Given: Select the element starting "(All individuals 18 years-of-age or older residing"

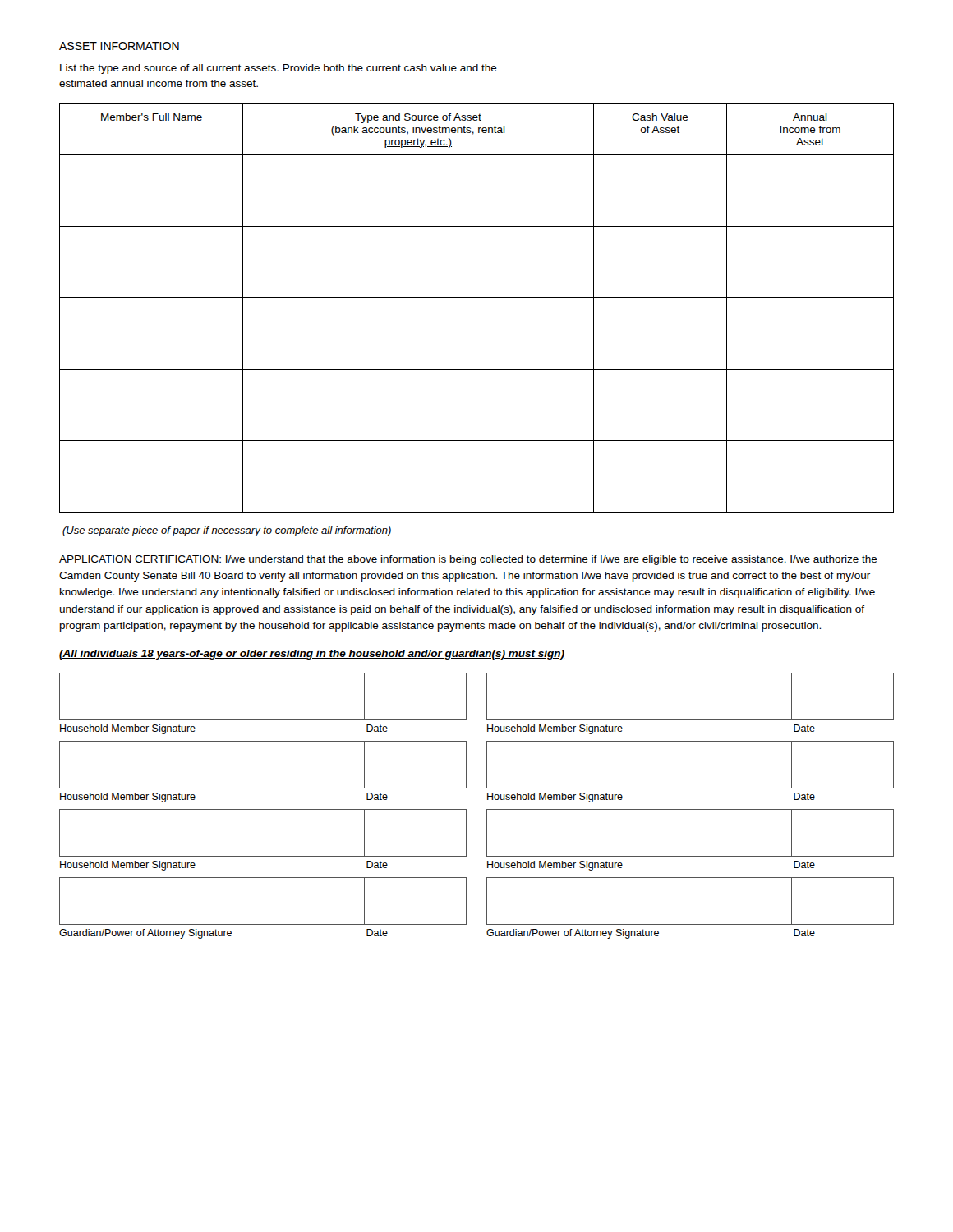Looking at the screenshot, I should coord(312,653).
